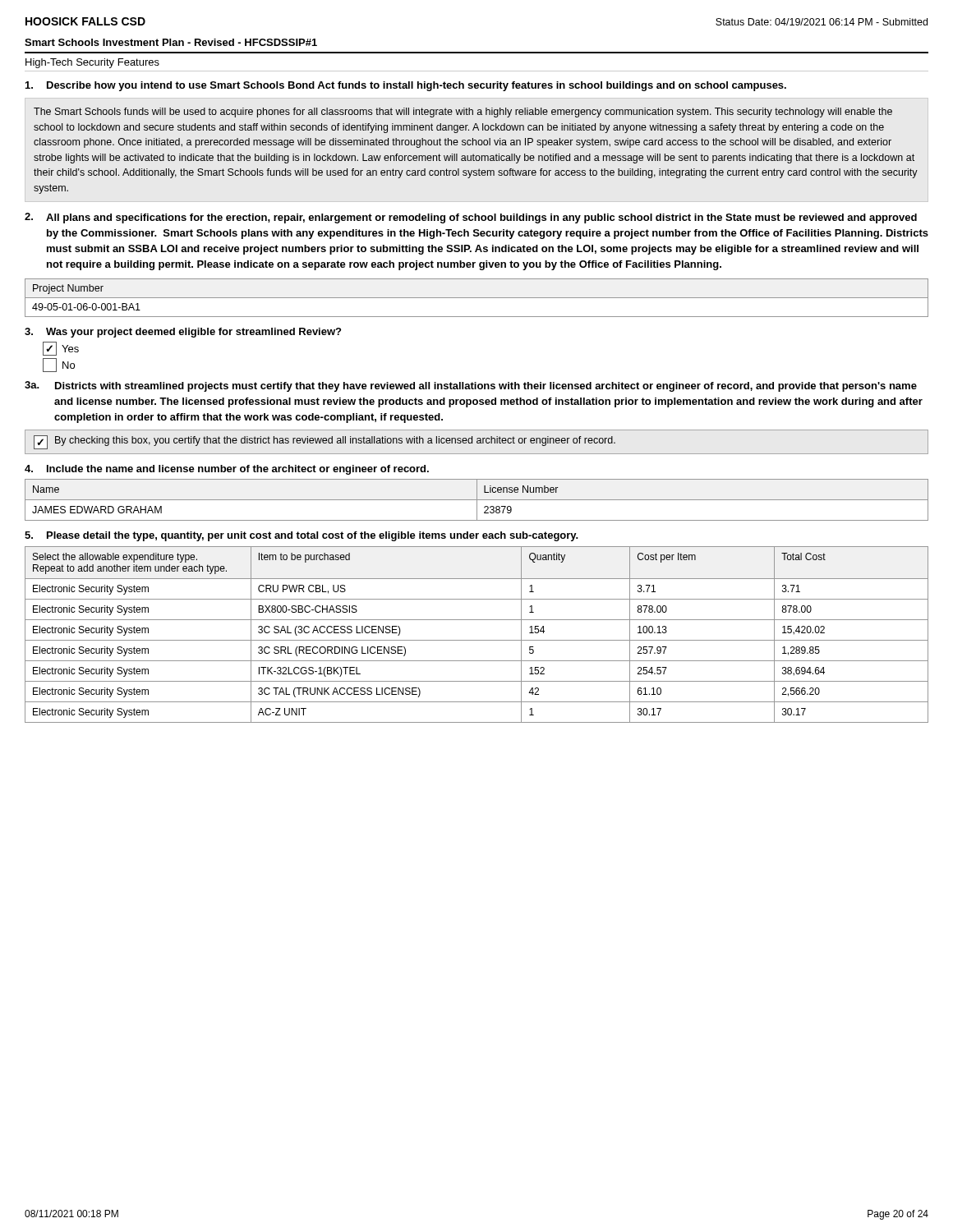Viewport: 953px width, 1232px height.
Task: Click the section header that begins "Smart Schools Investment Plan -"
Action: coord(171,42)
